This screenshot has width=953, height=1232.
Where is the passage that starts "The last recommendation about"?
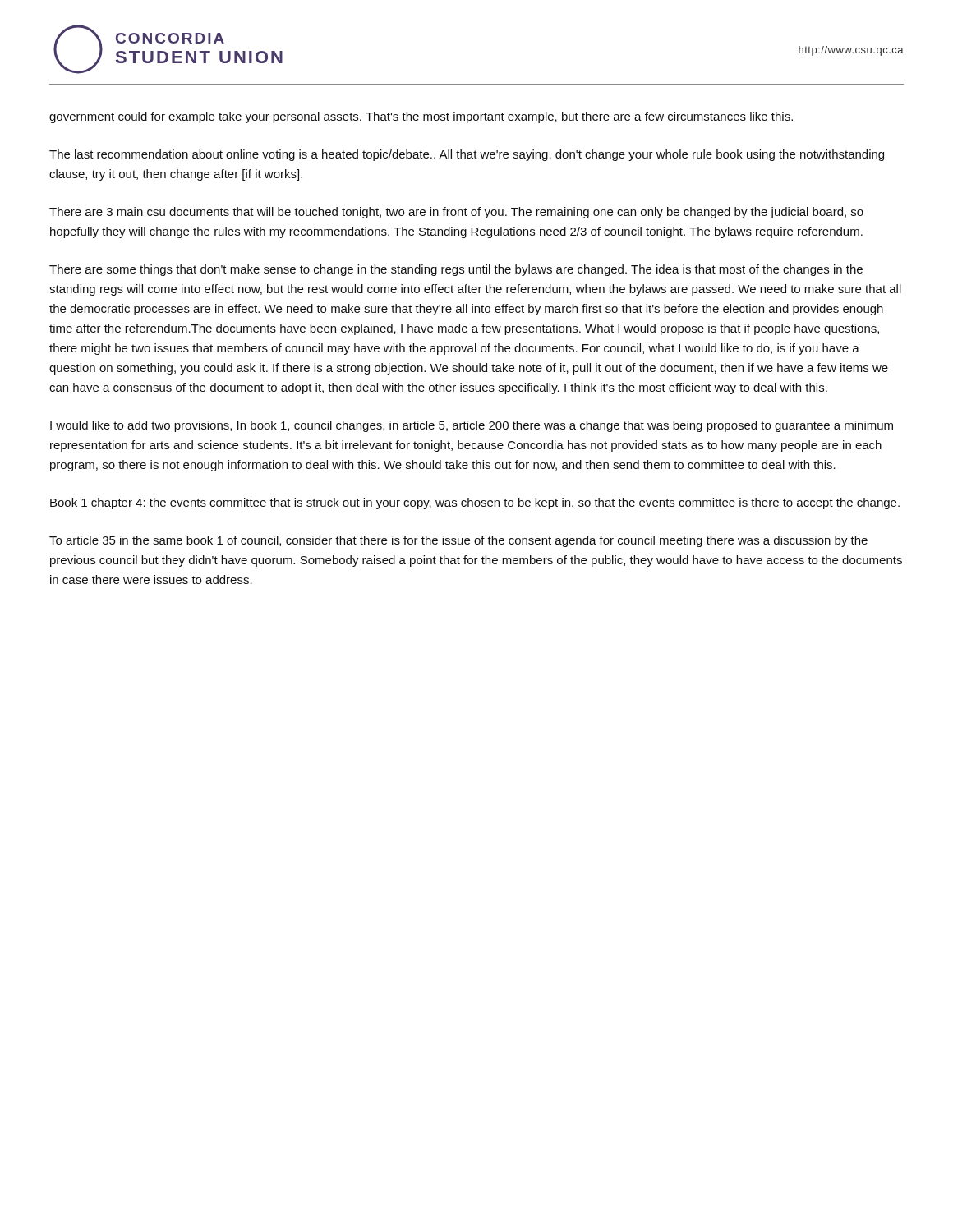tap(467, 164)
